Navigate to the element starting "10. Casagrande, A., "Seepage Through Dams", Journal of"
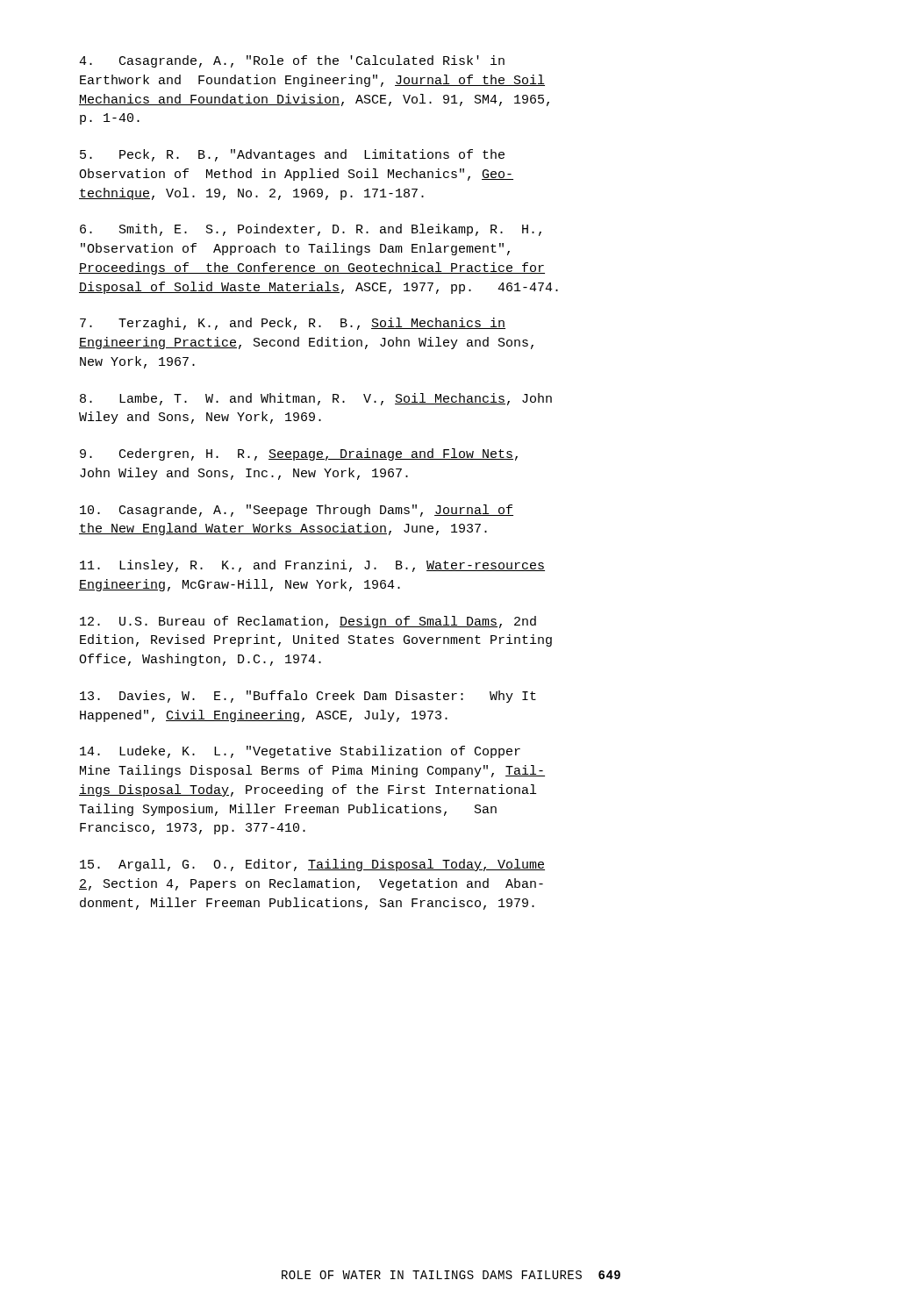 tap(296, 520)
